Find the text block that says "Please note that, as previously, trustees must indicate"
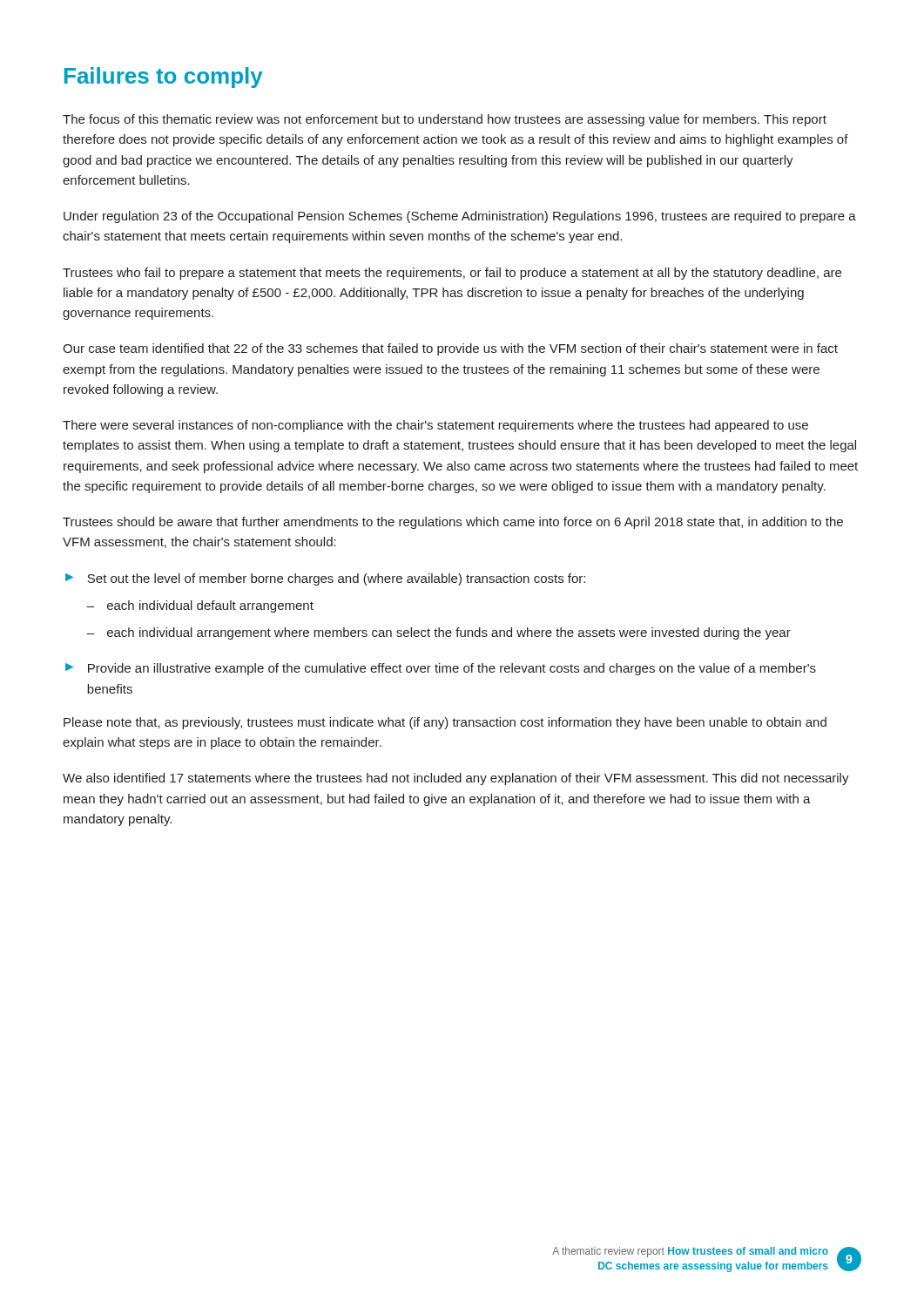The image size is (924, 1307). coord(462,732)
